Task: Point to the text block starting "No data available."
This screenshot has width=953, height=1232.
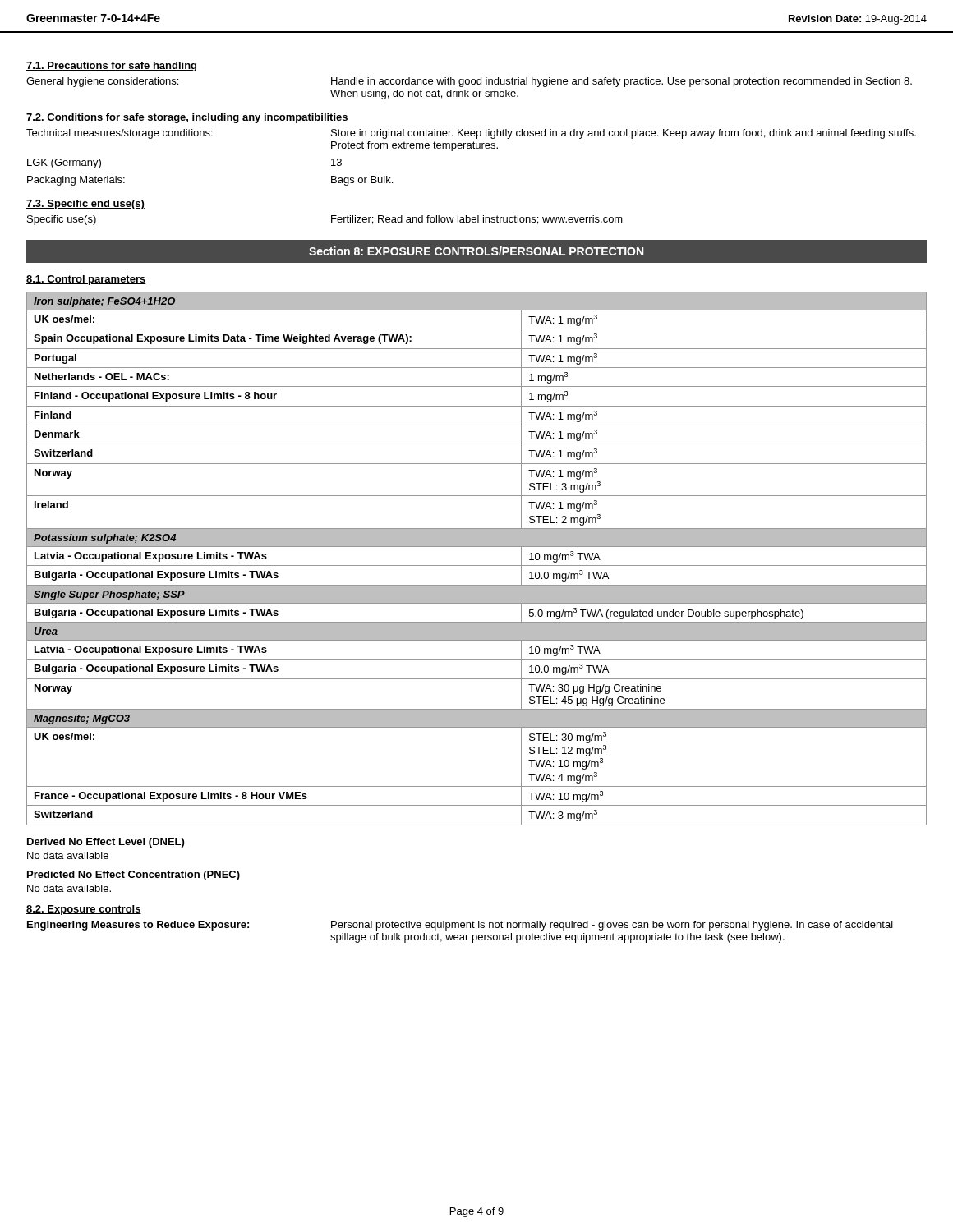Action: click(69, 888)
